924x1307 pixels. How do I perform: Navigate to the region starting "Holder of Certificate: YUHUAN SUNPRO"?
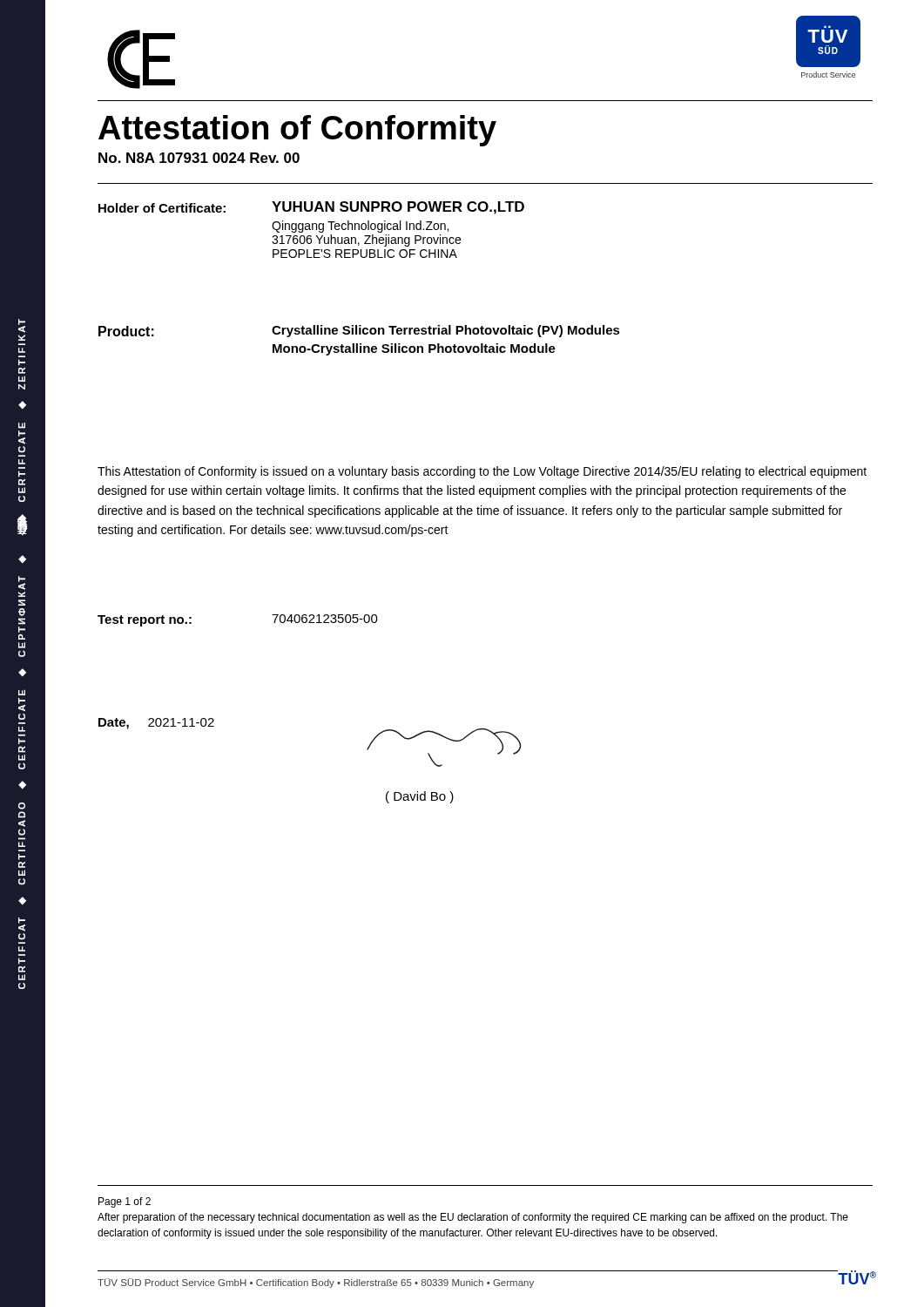tap(311, 208)
